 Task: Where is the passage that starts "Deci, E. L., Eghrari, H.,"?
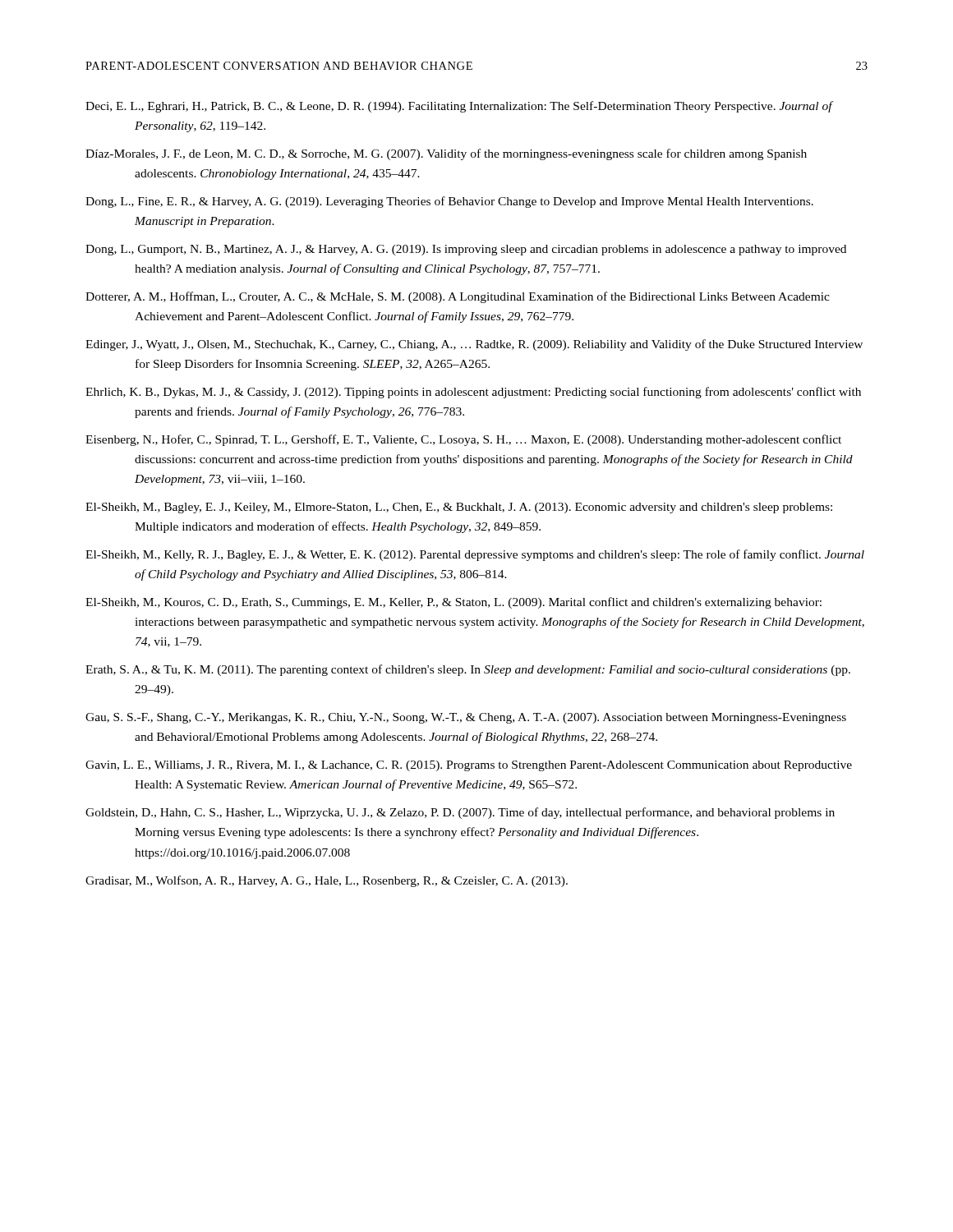(x=459, y=115)
